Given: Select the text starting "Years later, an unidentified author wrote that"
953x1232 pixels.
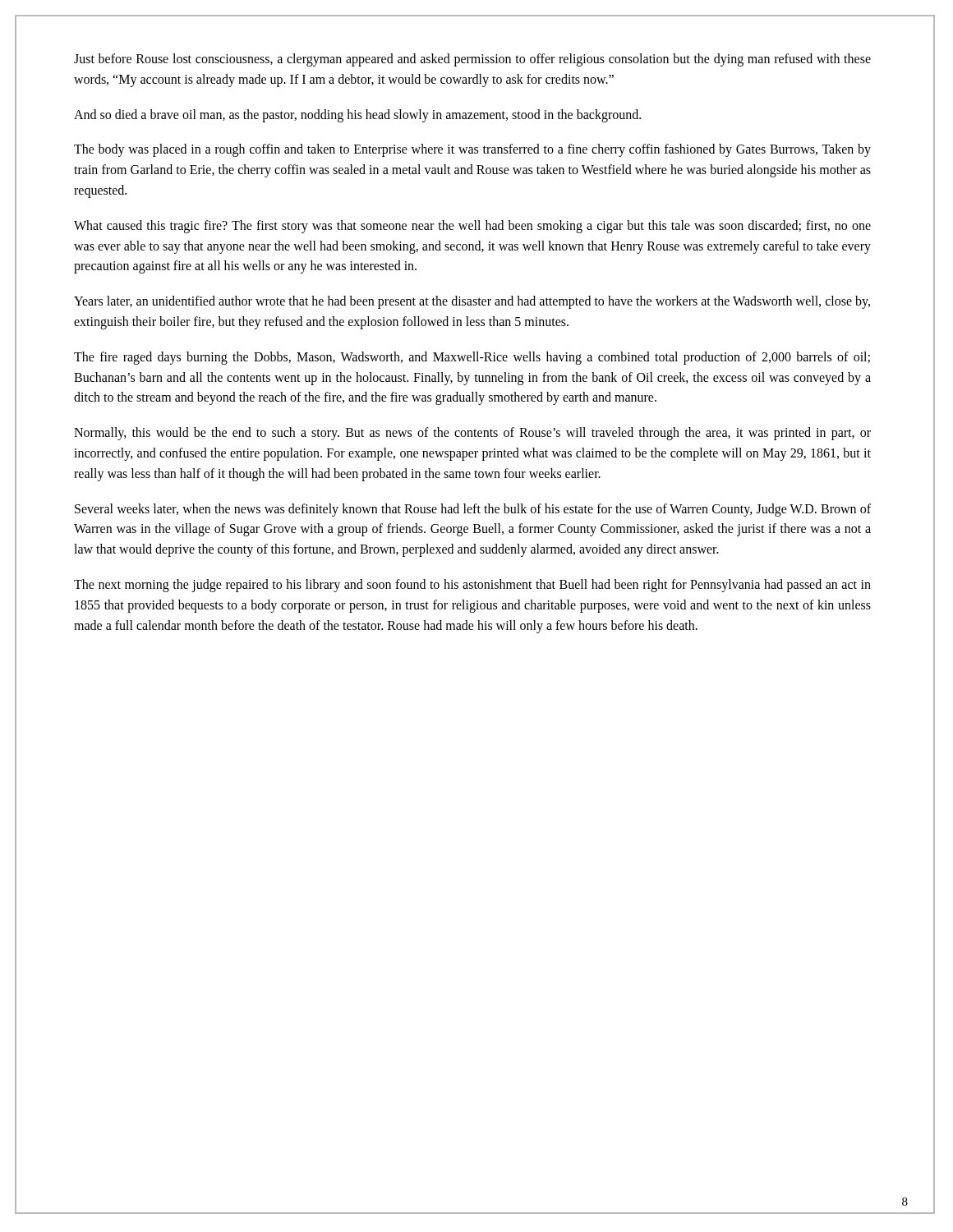Looking at the screenshot, I should coord(472,311).
